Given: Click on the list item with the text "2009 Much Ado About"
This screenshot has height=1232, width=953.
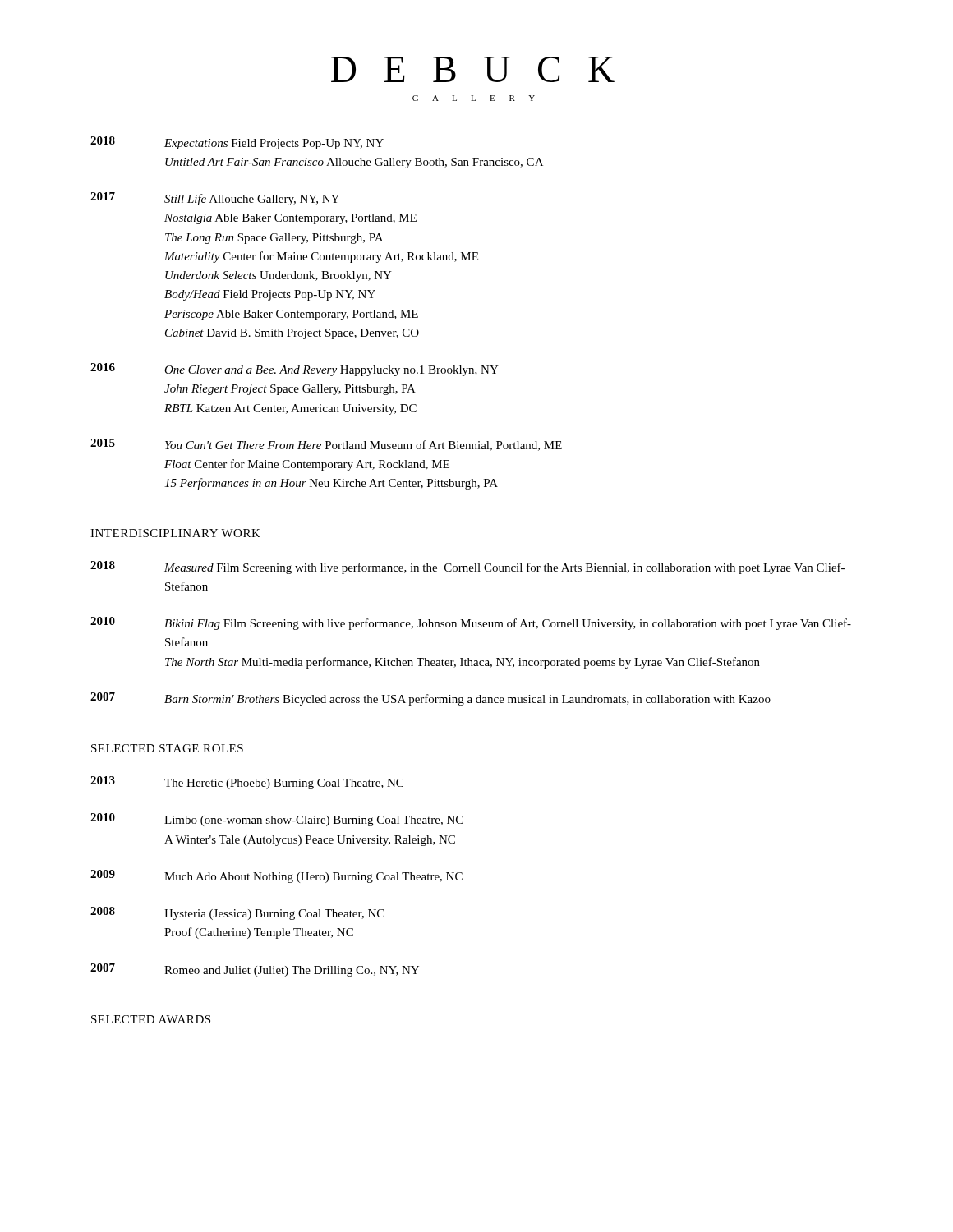Looking at the screenshot, I should tap(276, 876).
